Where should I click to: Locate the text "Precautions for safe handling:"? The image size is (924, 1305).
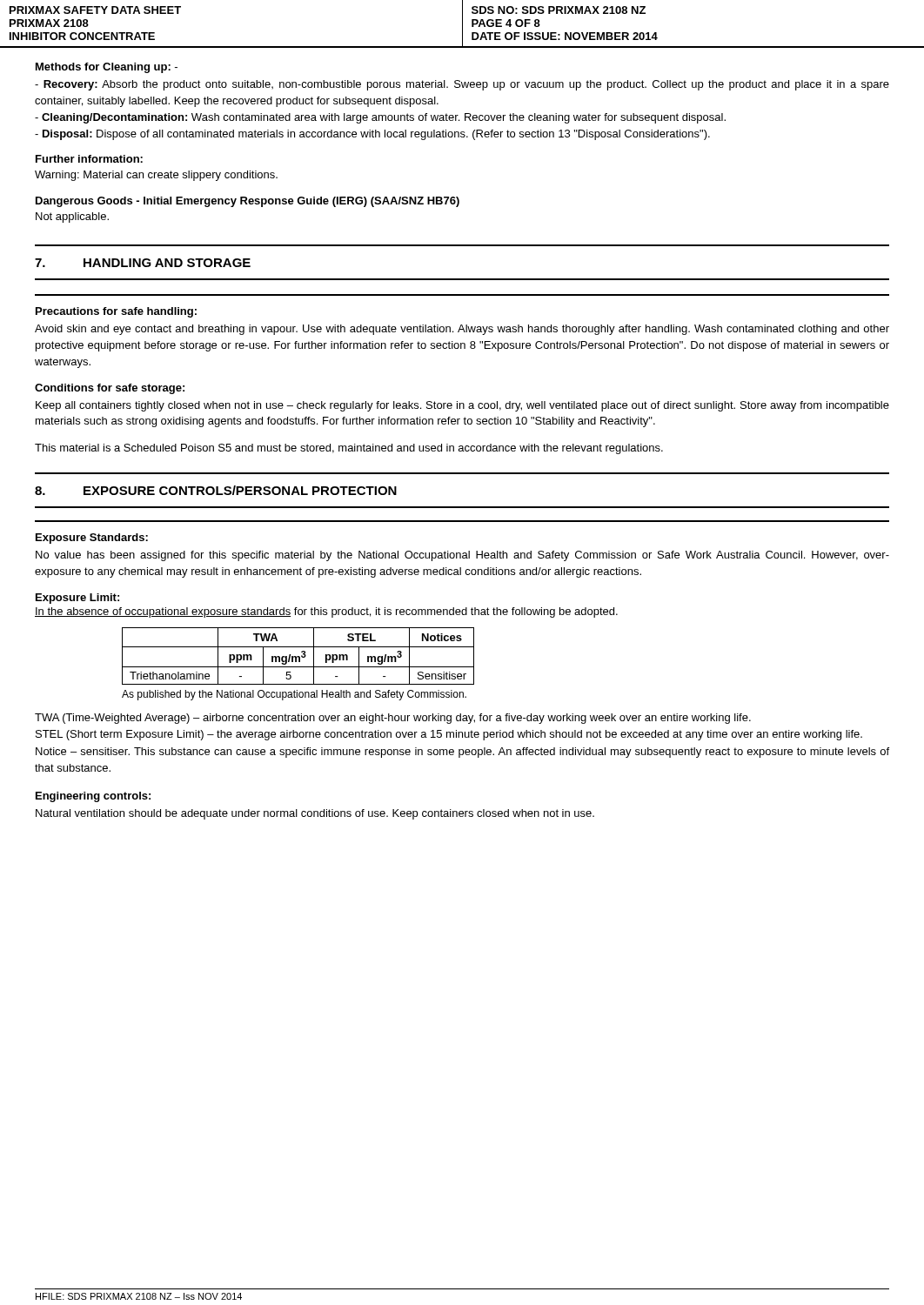coord(116,311)
